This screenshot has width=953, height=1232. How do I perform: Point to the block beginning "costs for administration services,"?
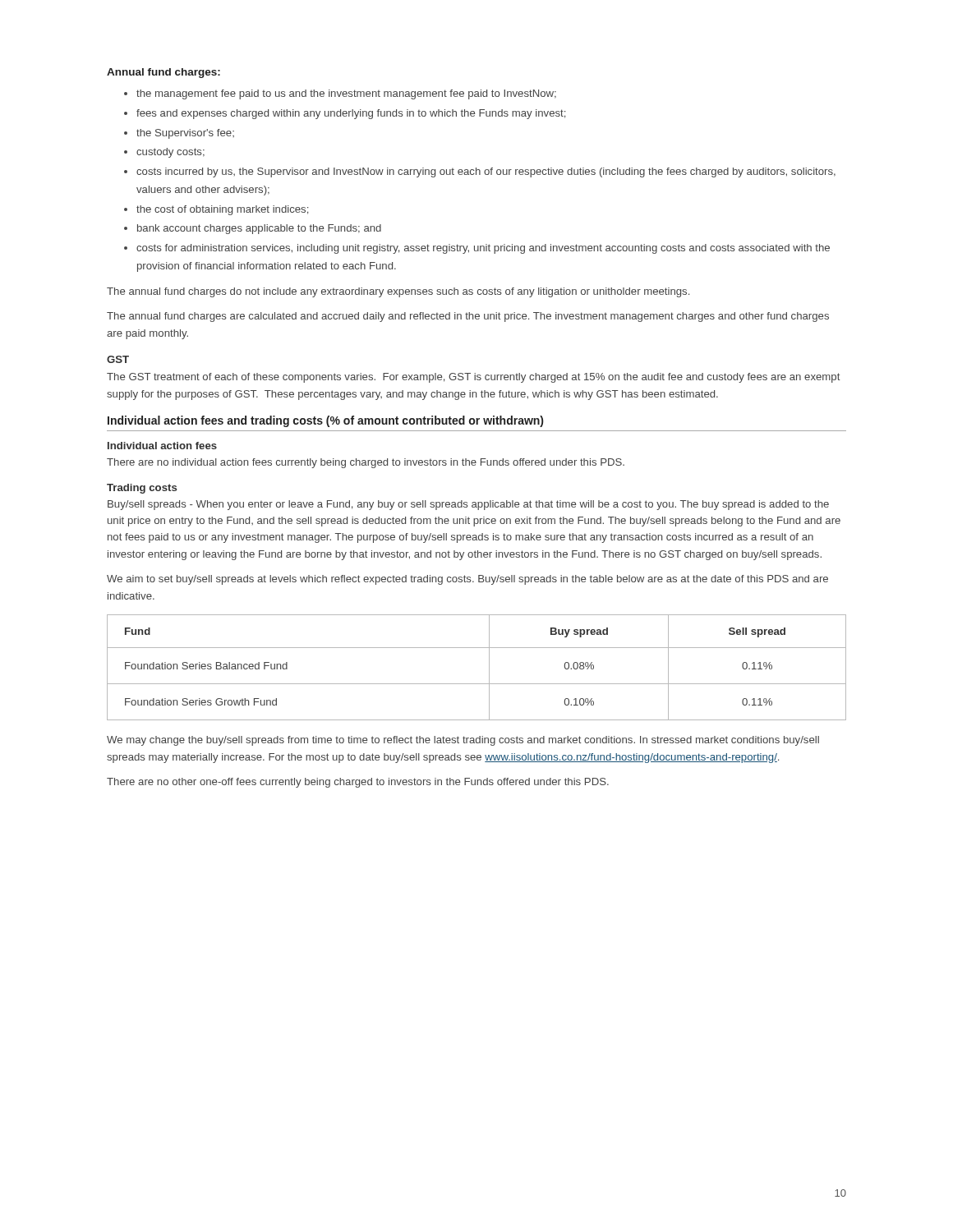(483, 257)
